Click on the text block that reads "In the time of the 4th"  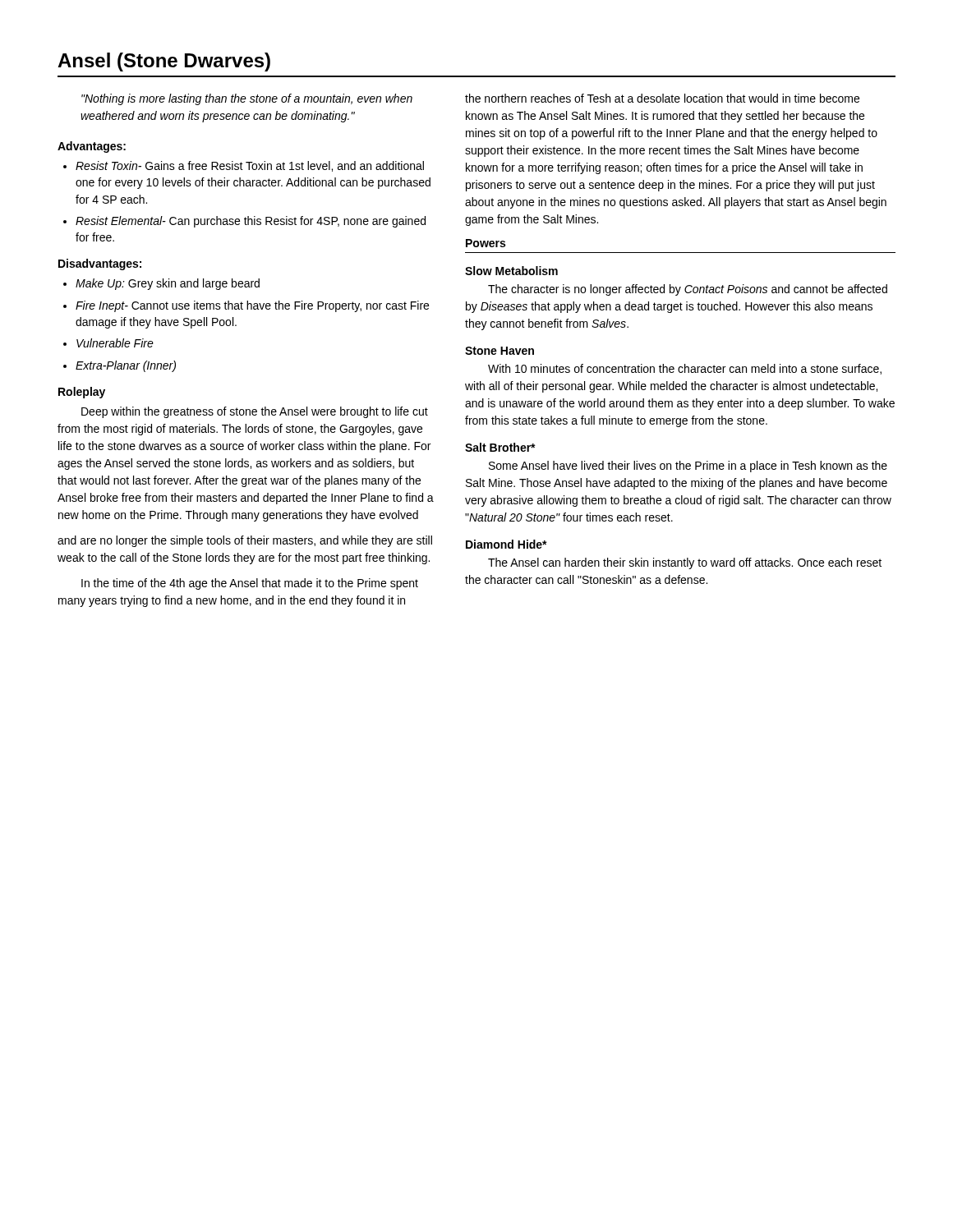[x=238, y=592]
